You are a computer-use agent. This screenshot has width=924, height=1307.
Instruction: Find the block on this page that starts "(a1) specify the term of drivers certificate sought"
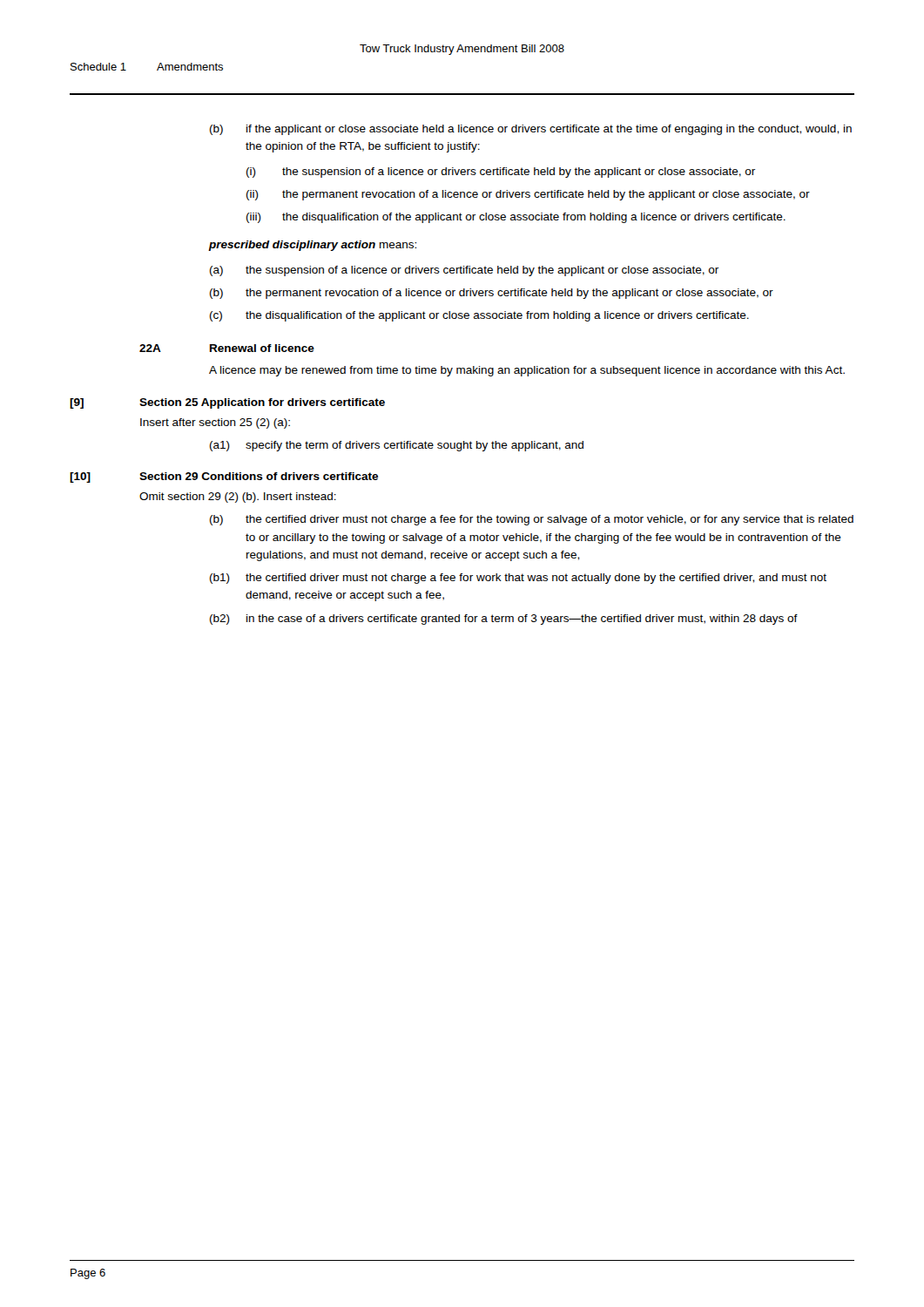[x=532, y=445]
